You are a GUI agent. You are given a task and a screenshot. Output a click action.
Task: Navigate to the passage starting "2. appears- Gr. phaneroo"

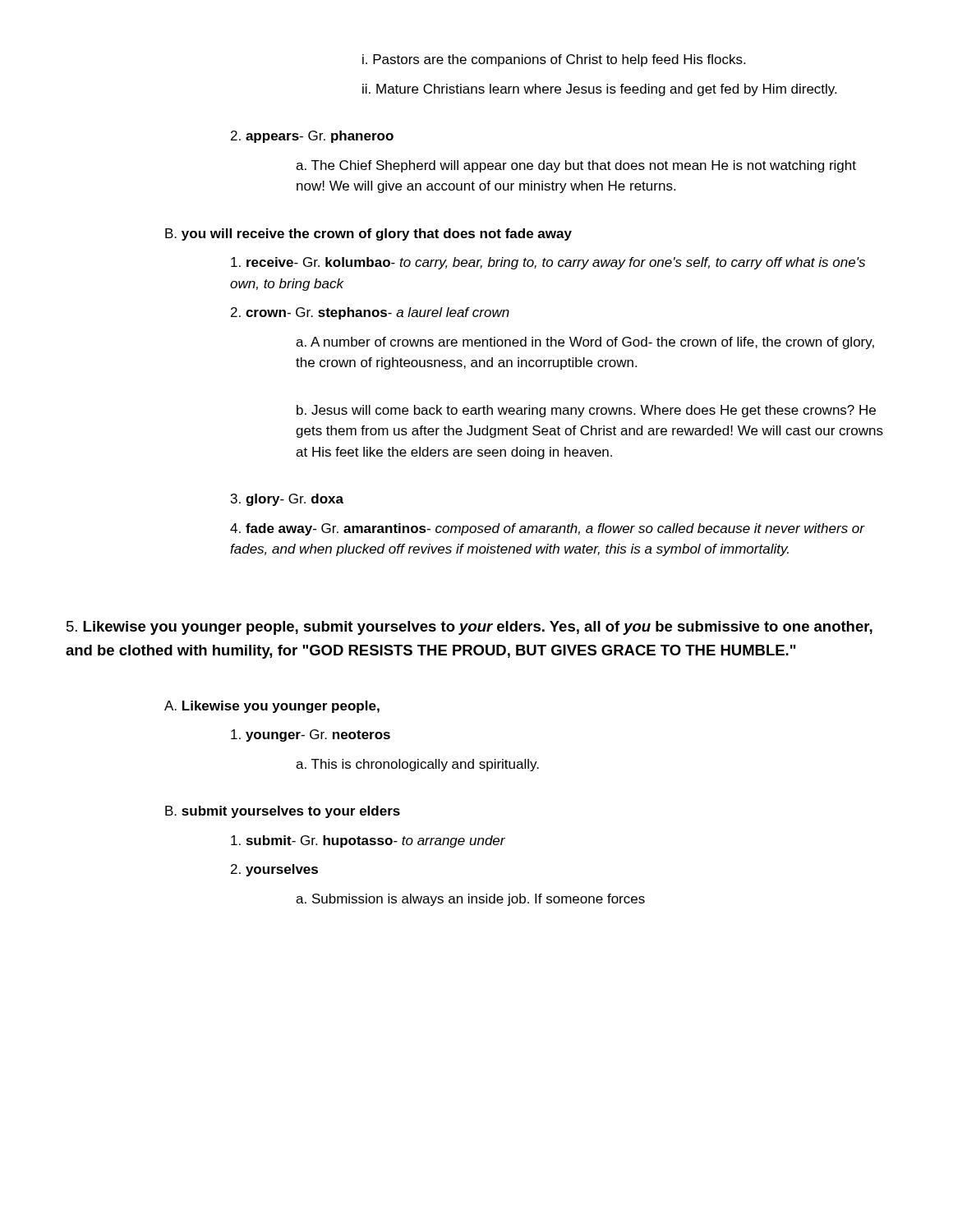[x=312, y=136]
